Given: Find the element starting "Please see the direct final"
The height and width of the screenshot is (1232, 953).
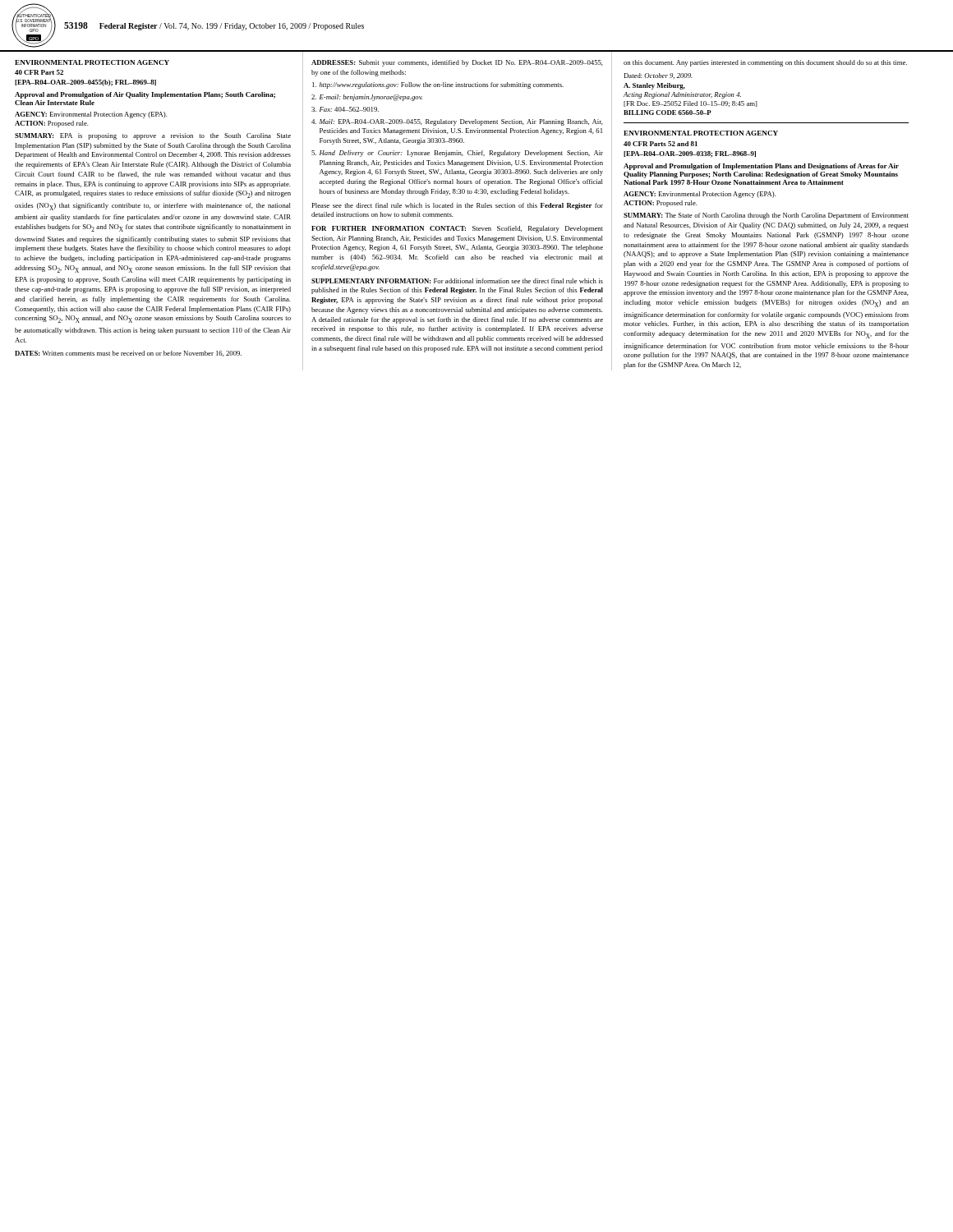Looking at the screenshot, I should (457, 210).
